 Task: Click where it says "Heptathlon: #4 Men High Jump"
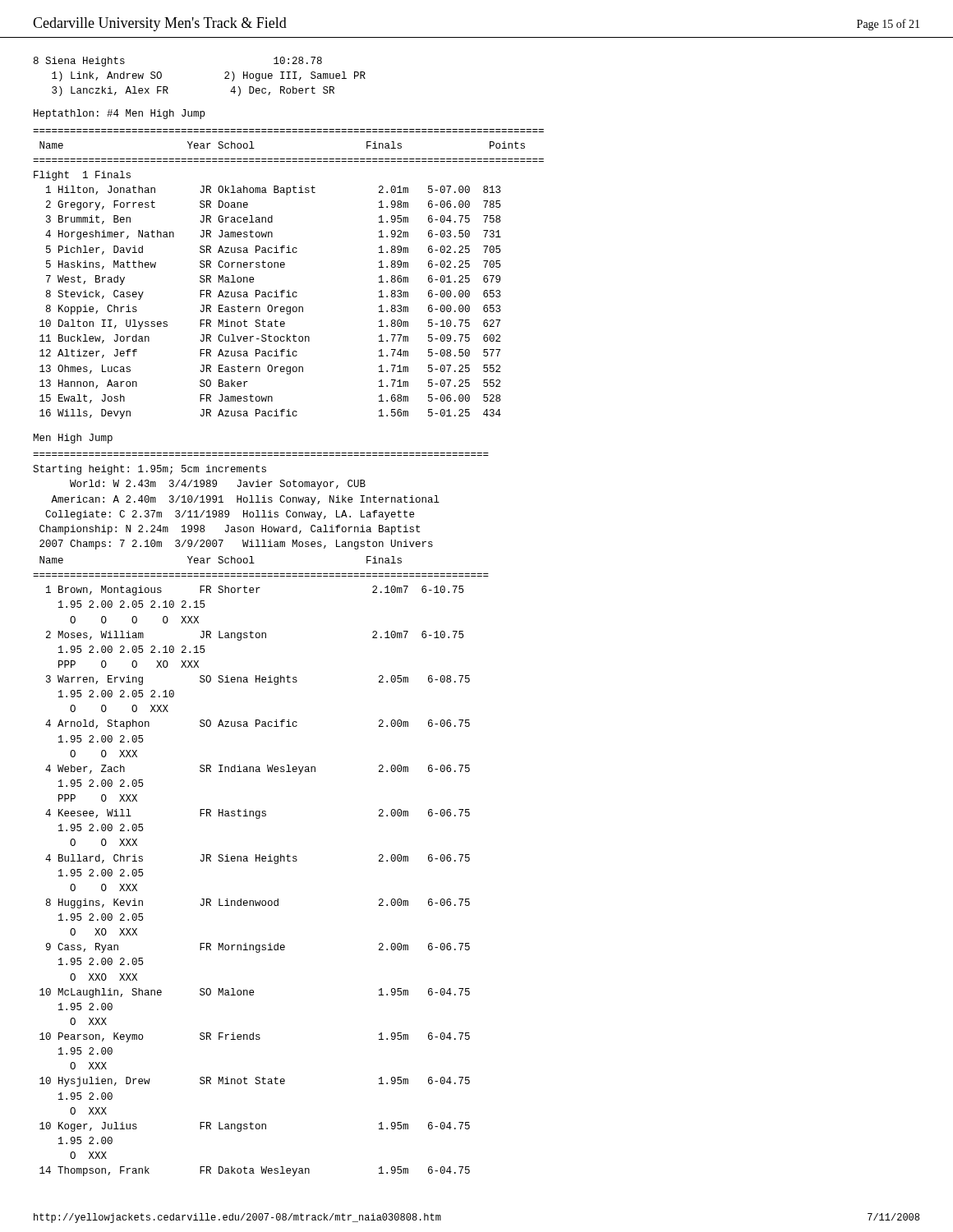(119, 114)
